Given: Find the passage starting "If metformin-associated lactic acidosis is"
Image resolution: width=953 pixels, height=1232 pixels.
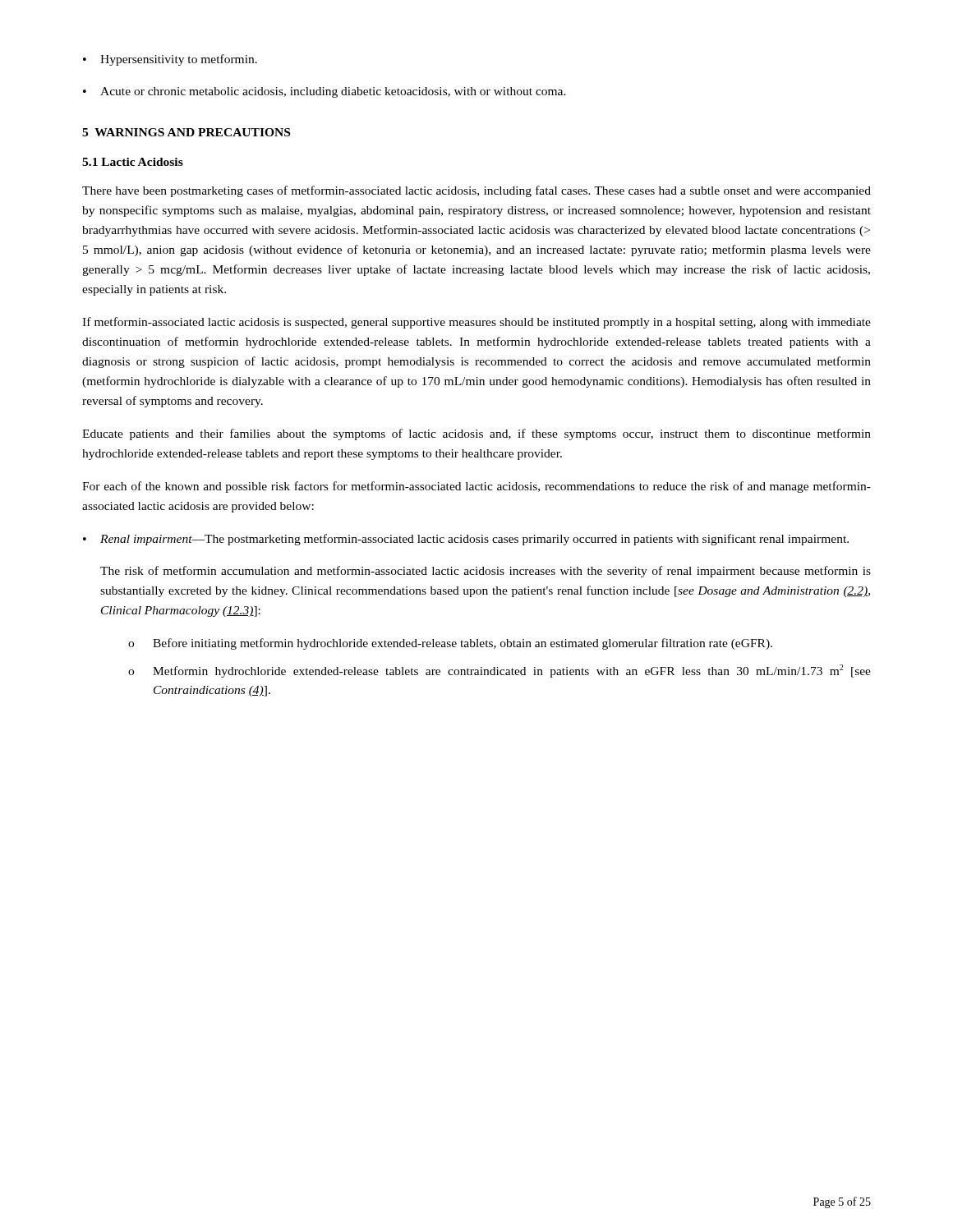Looking at the screenshot, I should (476, 361).
